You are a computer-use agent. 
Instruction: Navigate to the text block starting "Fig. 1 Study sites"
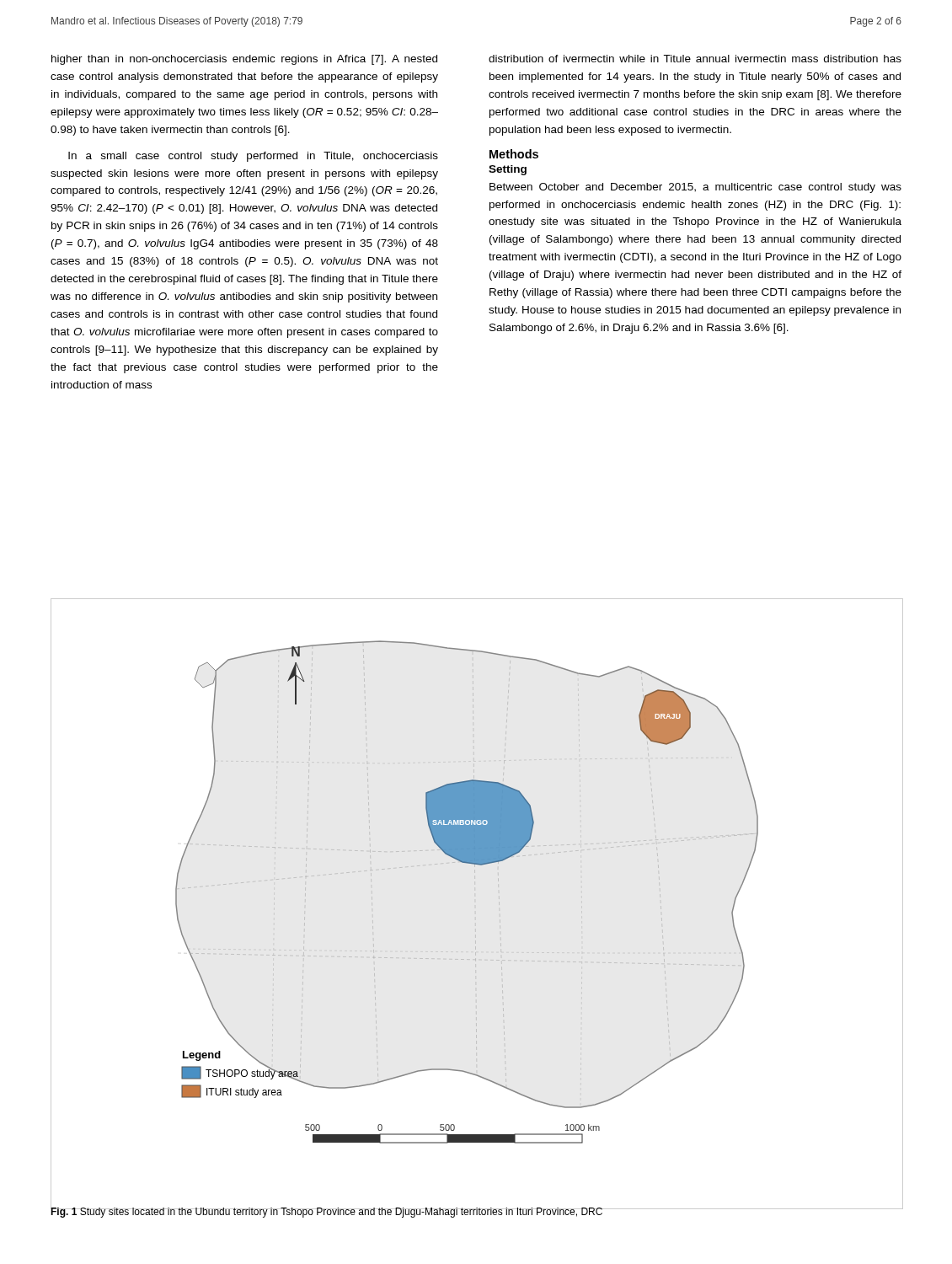(327, 1212)
